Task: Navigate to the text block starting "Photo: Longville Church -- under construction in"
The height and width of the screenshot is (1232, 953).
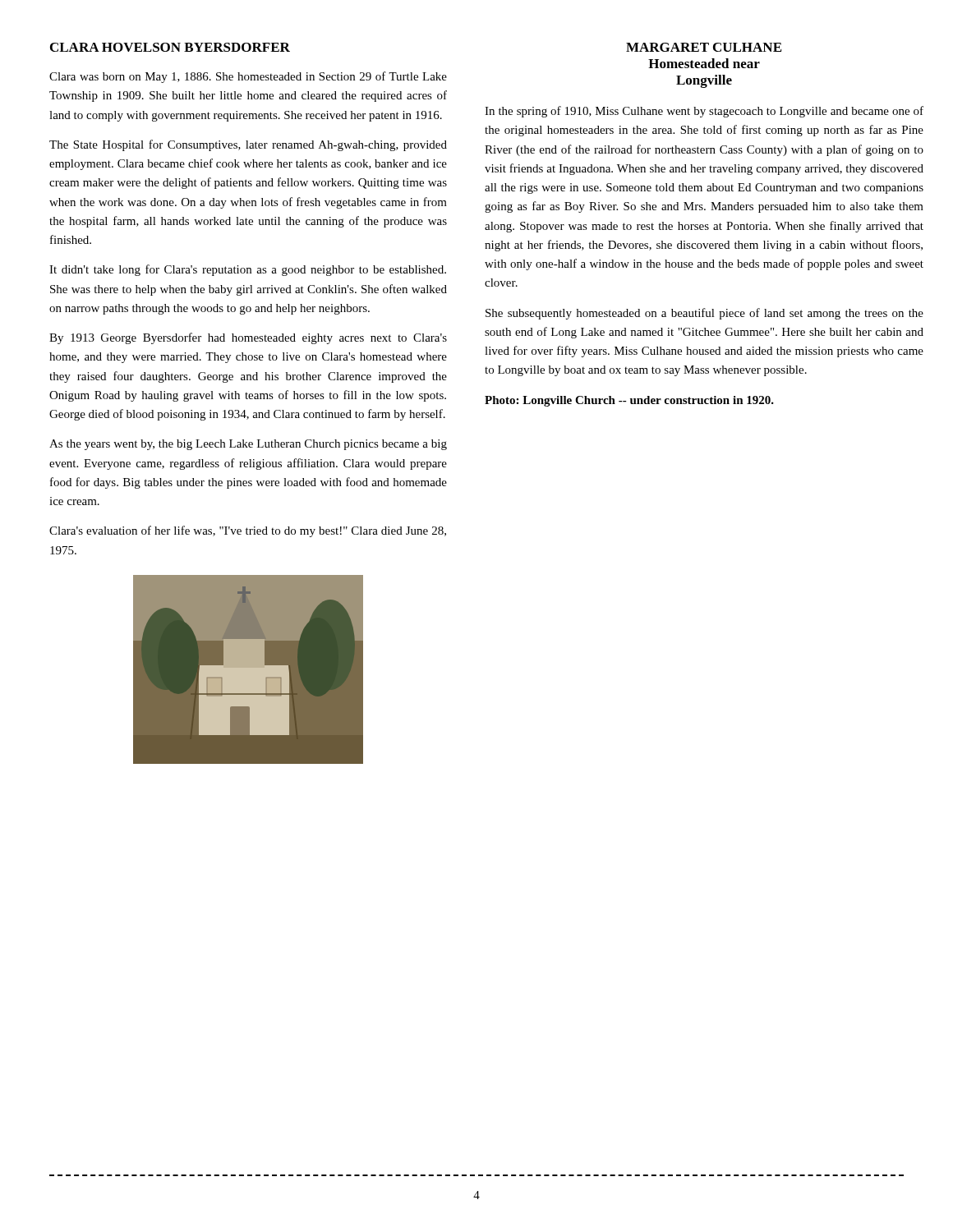Action: [x=704, y=400]
